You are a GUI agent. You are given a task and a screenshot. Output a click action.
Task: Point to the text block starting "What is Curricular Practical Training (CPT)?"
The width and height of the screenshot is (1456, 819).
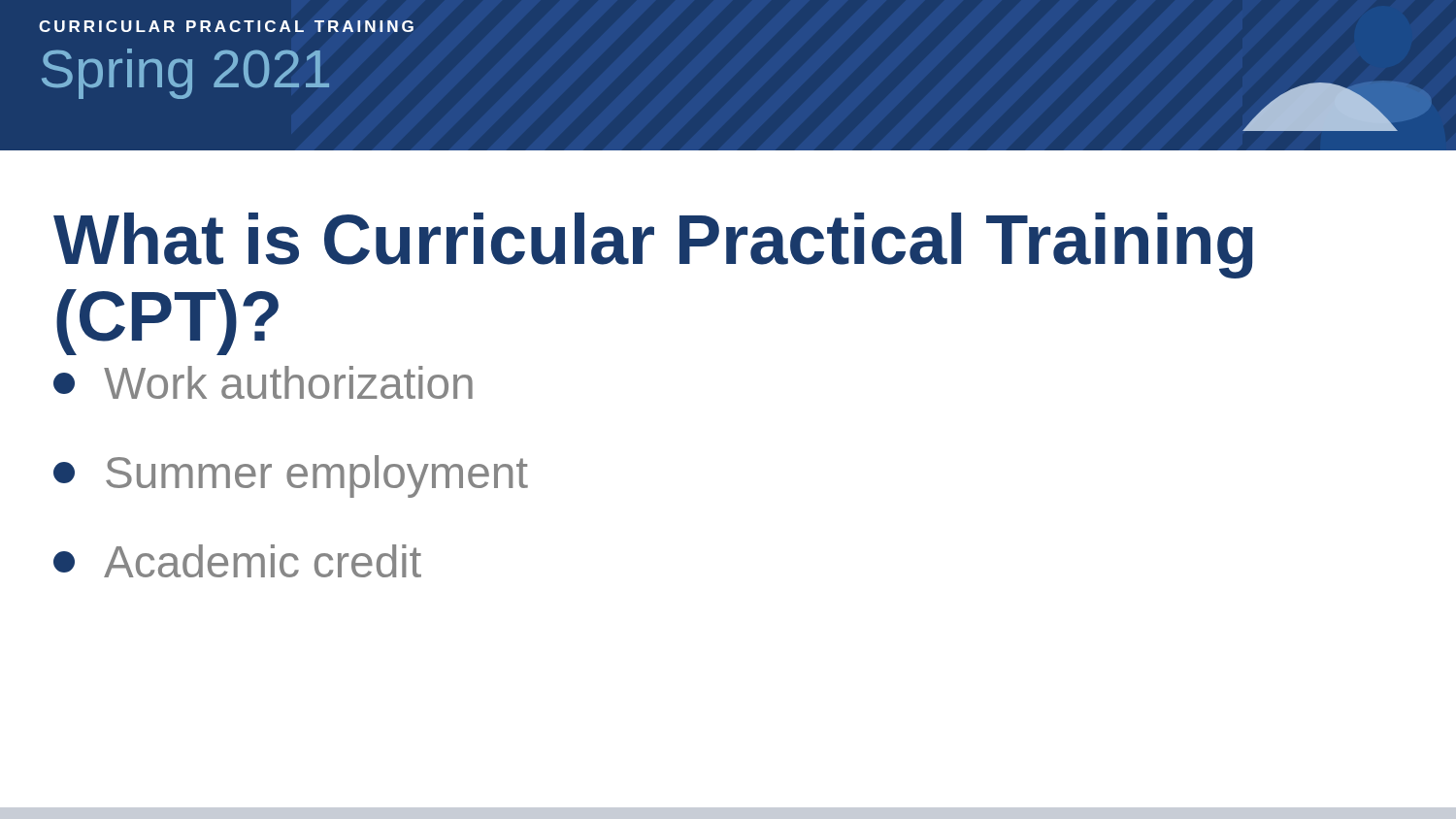point(655,279)
